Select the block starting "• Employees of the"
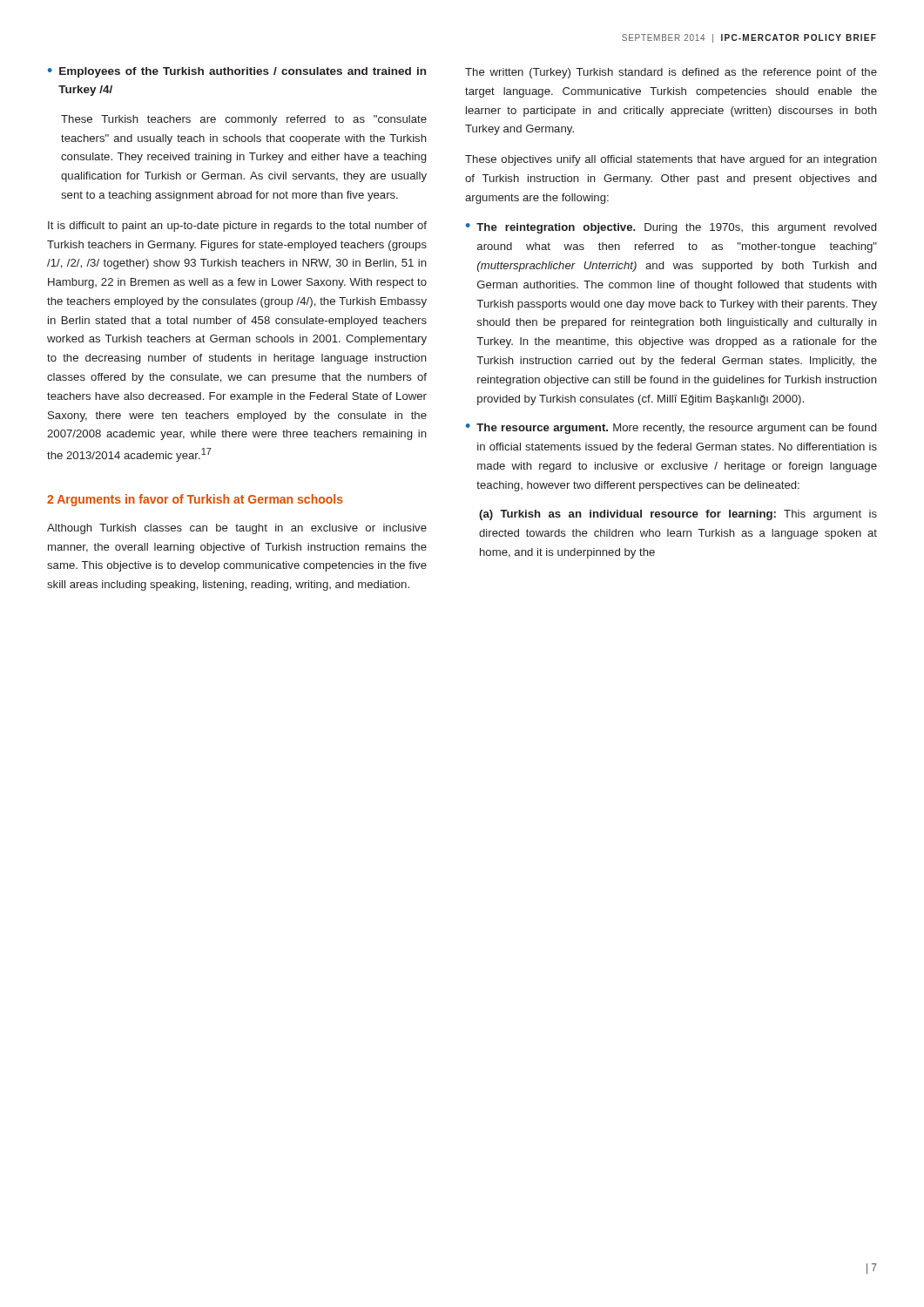The width and height of the screenshot is (924, 1307). (237, 81)
